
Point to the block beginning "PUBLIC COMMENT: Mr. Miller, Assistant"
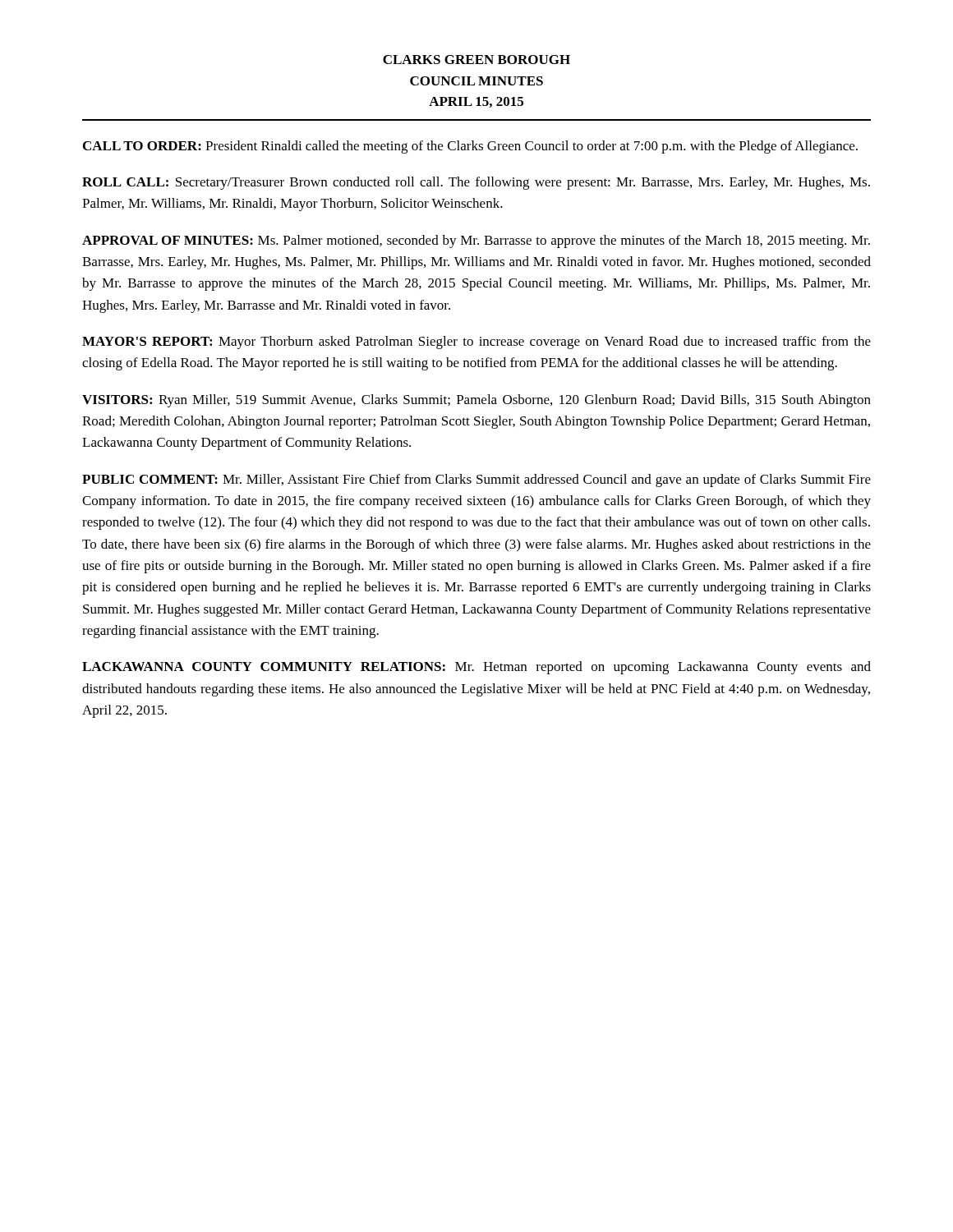point(476,555)
